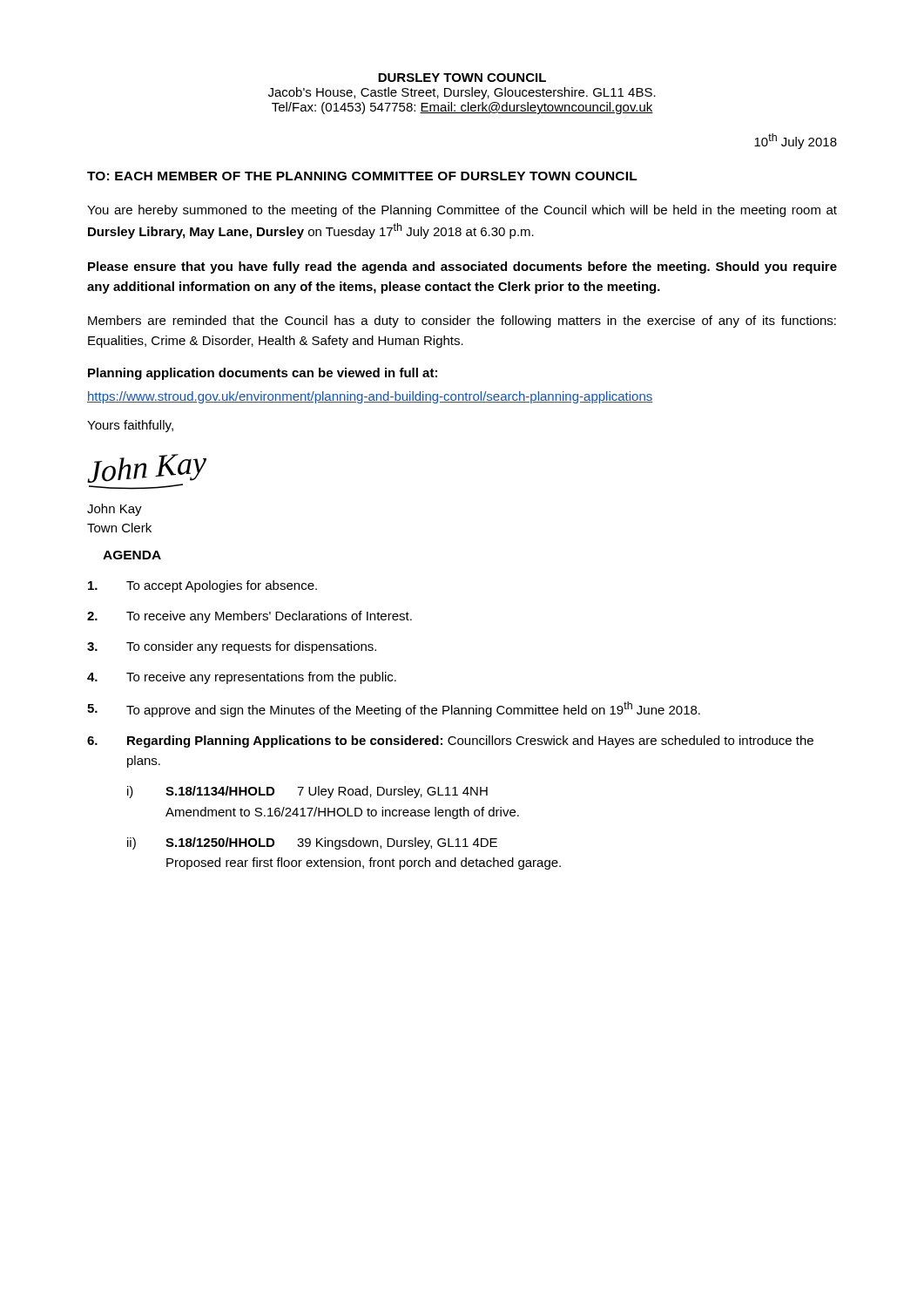Locate the block of text that opens with "ii) S.18/1250/HHOLD 39 Kingsdown, Dursley, GL11"

[482, 852]
